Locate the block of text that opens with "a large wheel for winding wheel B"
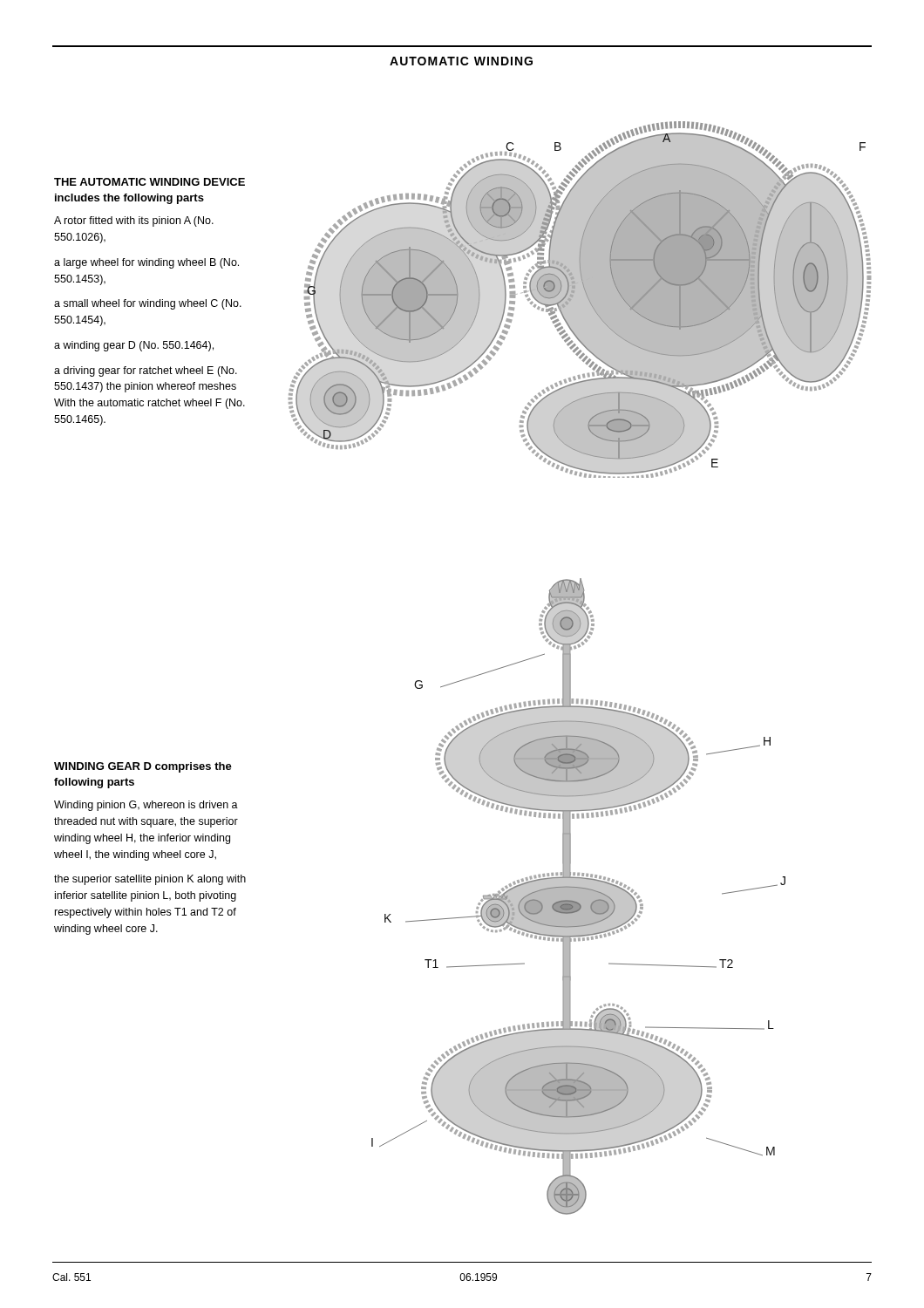This screenshot has height=1308, width=924. click(147, 271)
